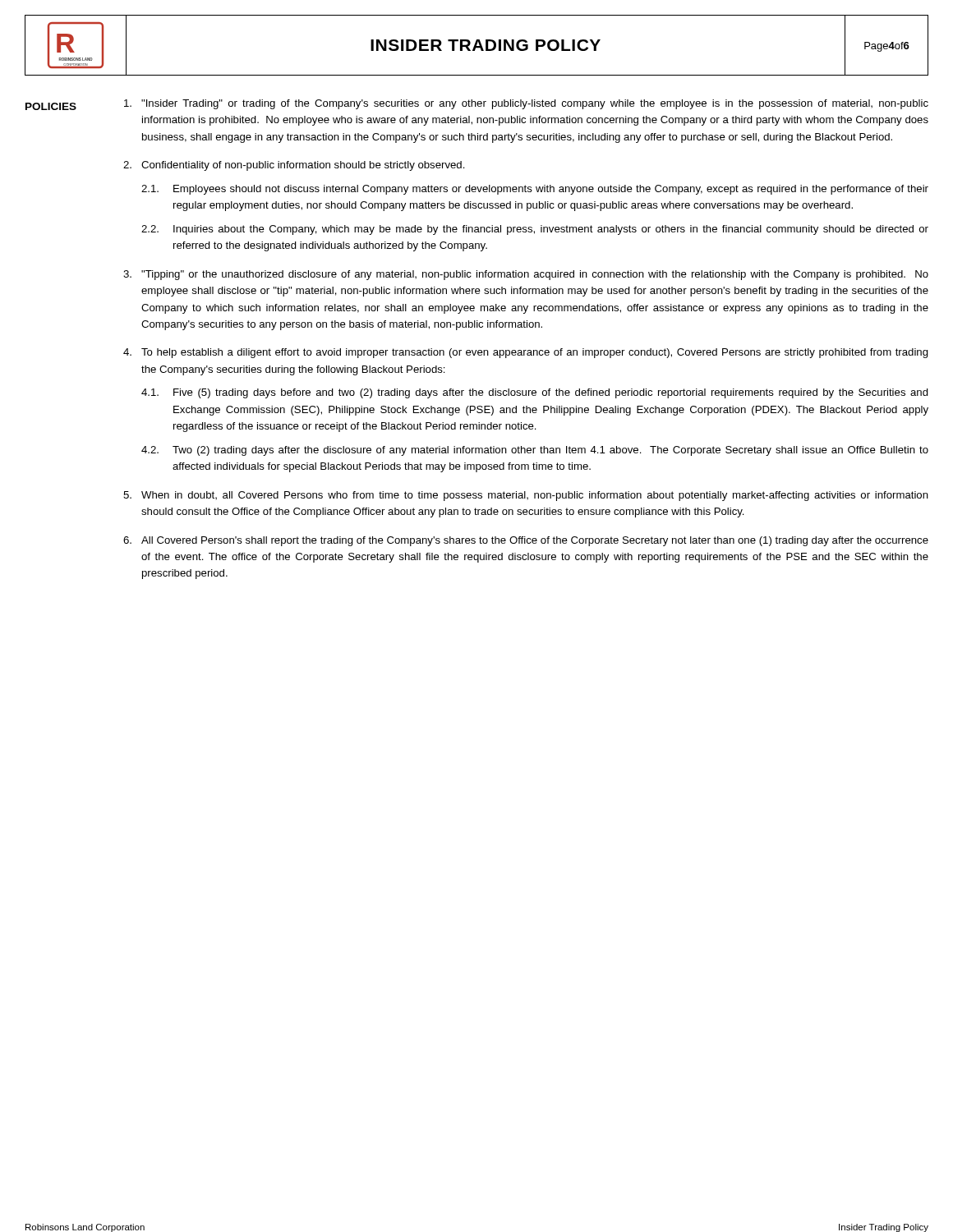Select the list item that says "4. To help establish a diligent effort"
Screen dimensions: 1232x953
coord(526,410)
